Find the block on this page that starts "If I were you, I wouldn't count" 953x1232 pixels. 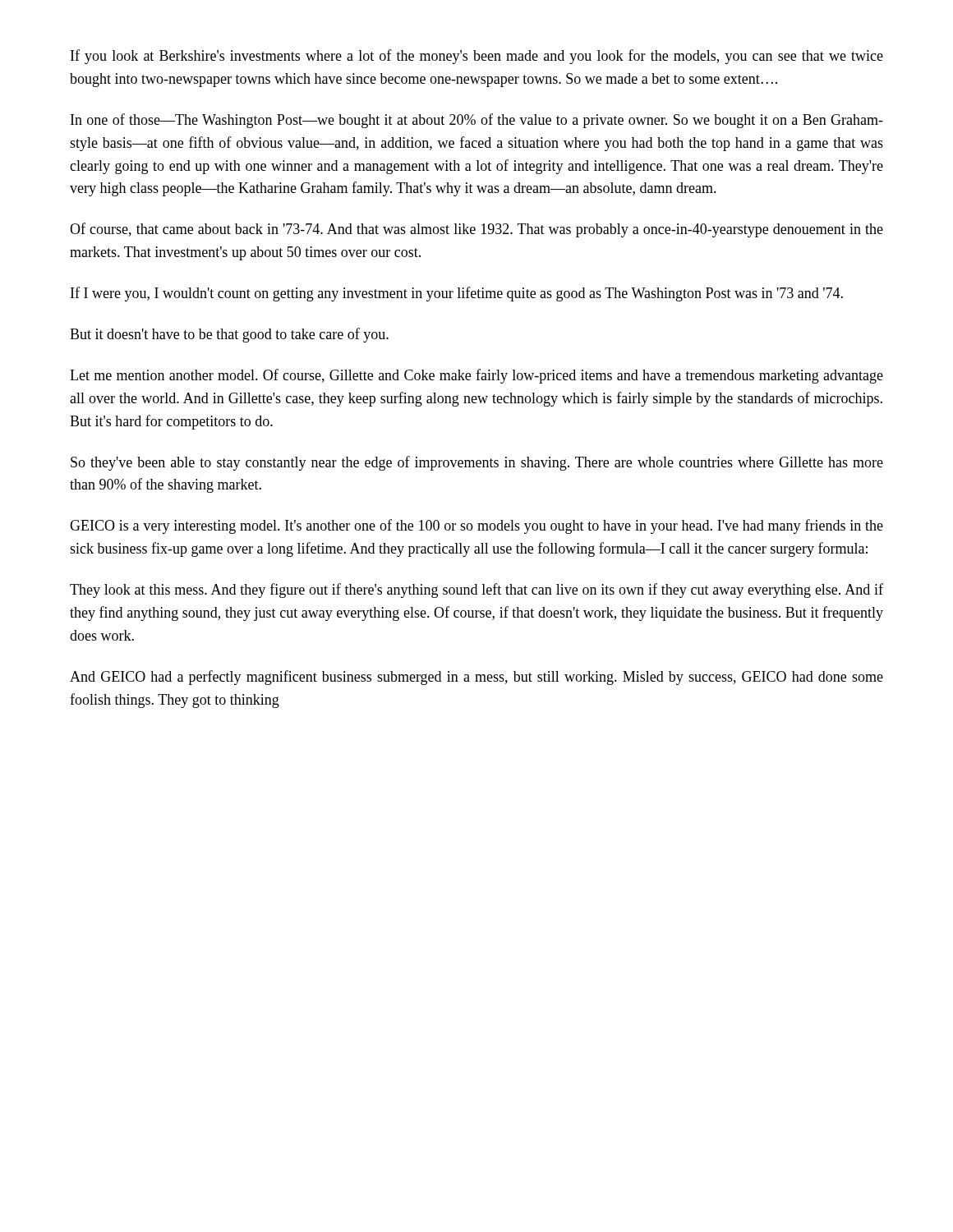click(x=457, y=293)
